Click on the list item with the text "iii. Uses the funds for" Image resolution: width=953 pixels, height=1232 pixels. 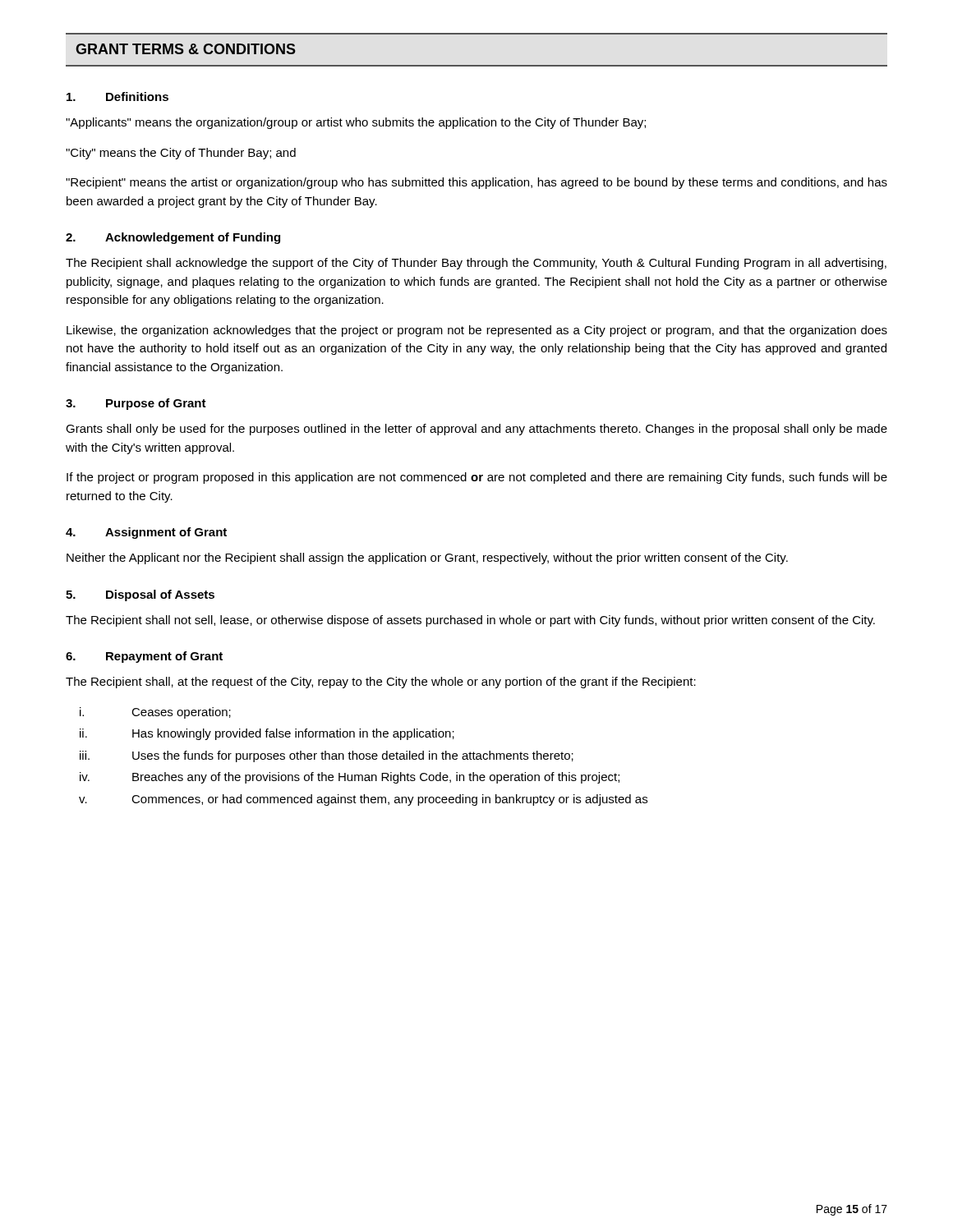click(476, 755)
